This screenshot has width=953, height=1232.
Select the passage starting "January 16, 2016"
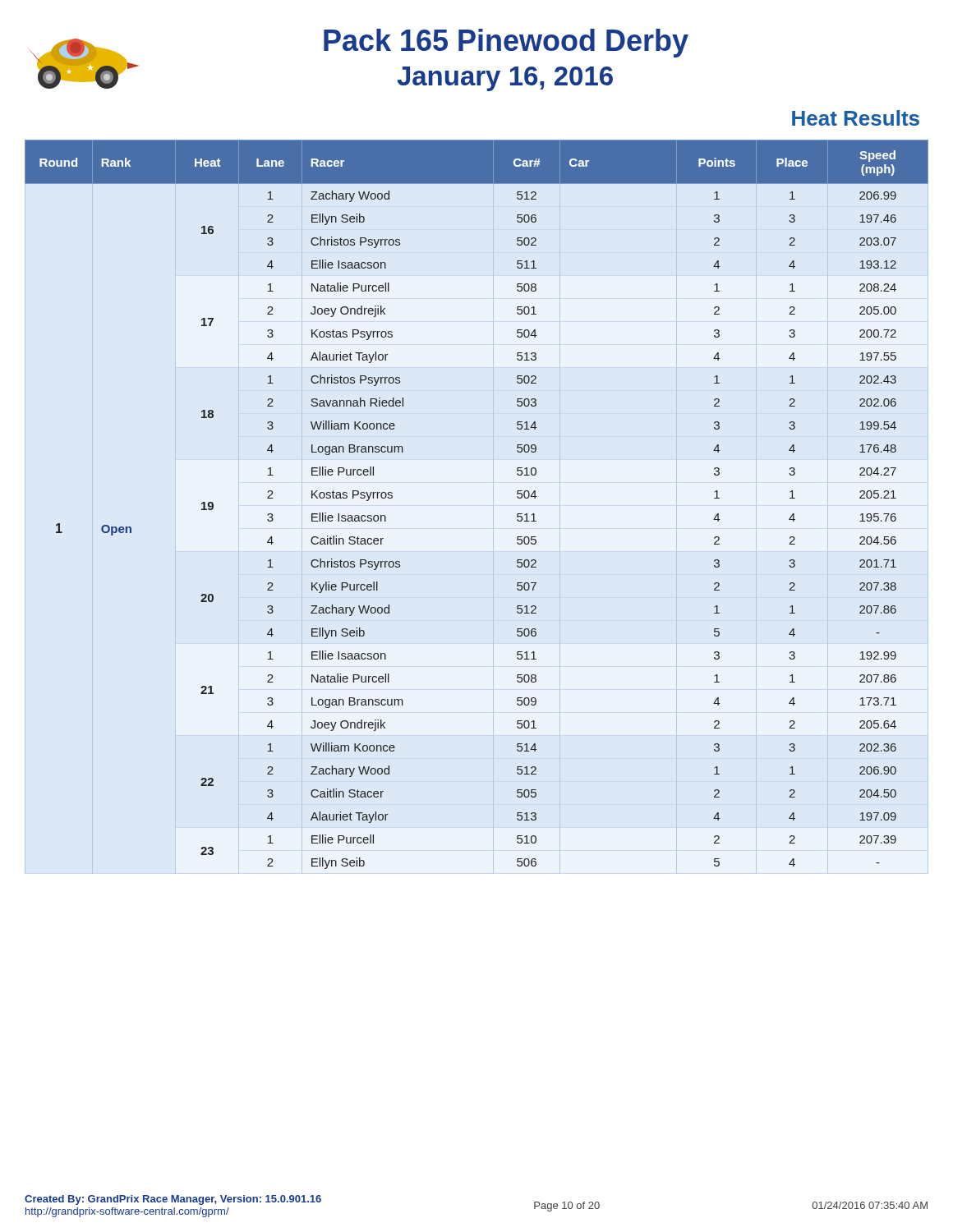tap(505, 76)
